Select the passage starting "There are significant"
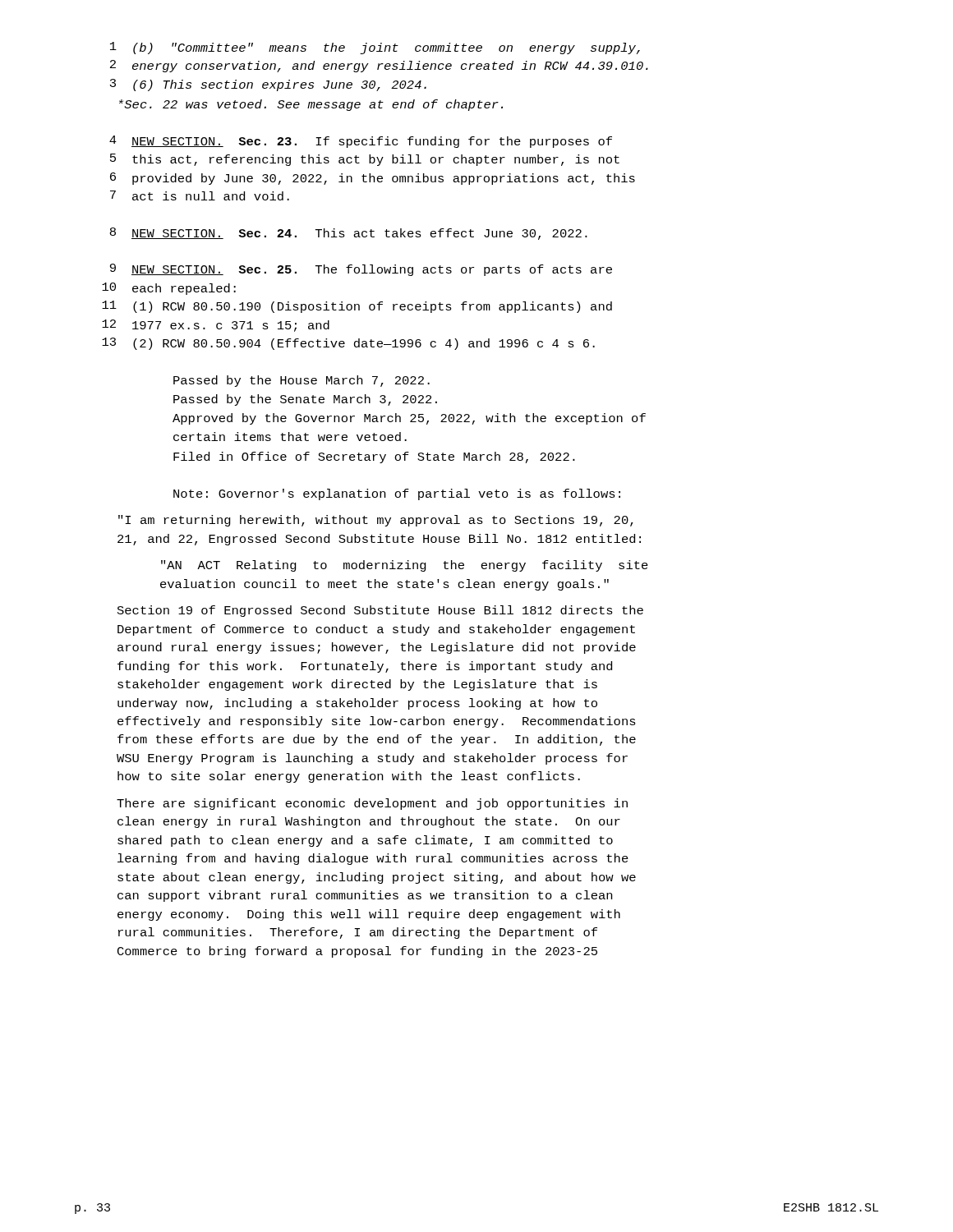The image size is (953, 1232). pyautogui.click(x=376, y=878)
